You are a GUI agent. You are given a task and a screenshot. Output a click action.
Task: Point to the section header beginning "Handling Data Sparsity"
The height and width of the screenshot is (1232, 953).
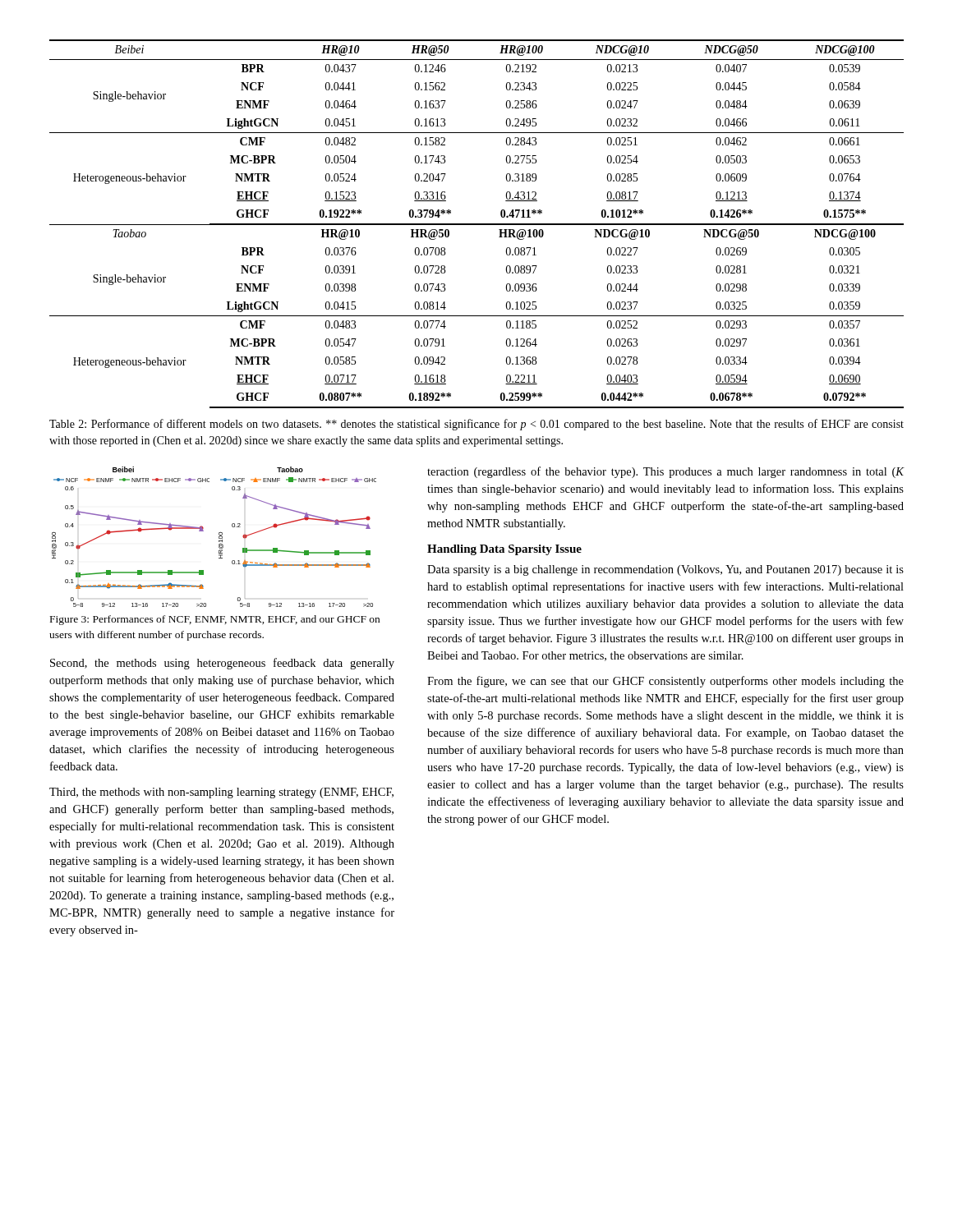click(504, 549)
